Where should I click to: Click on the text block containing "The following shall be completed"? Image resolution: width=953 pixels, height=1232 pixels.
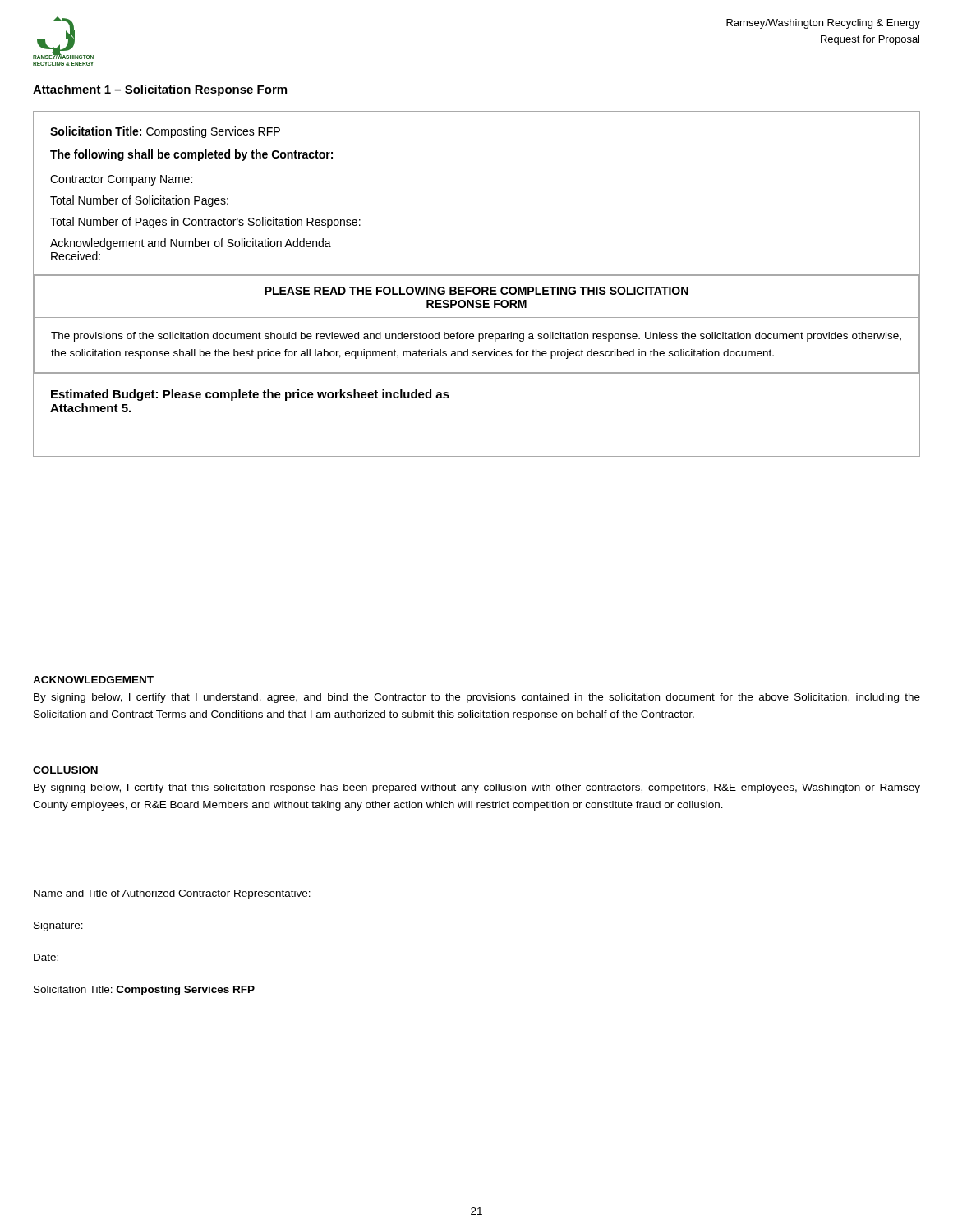(x=192, y=154)
